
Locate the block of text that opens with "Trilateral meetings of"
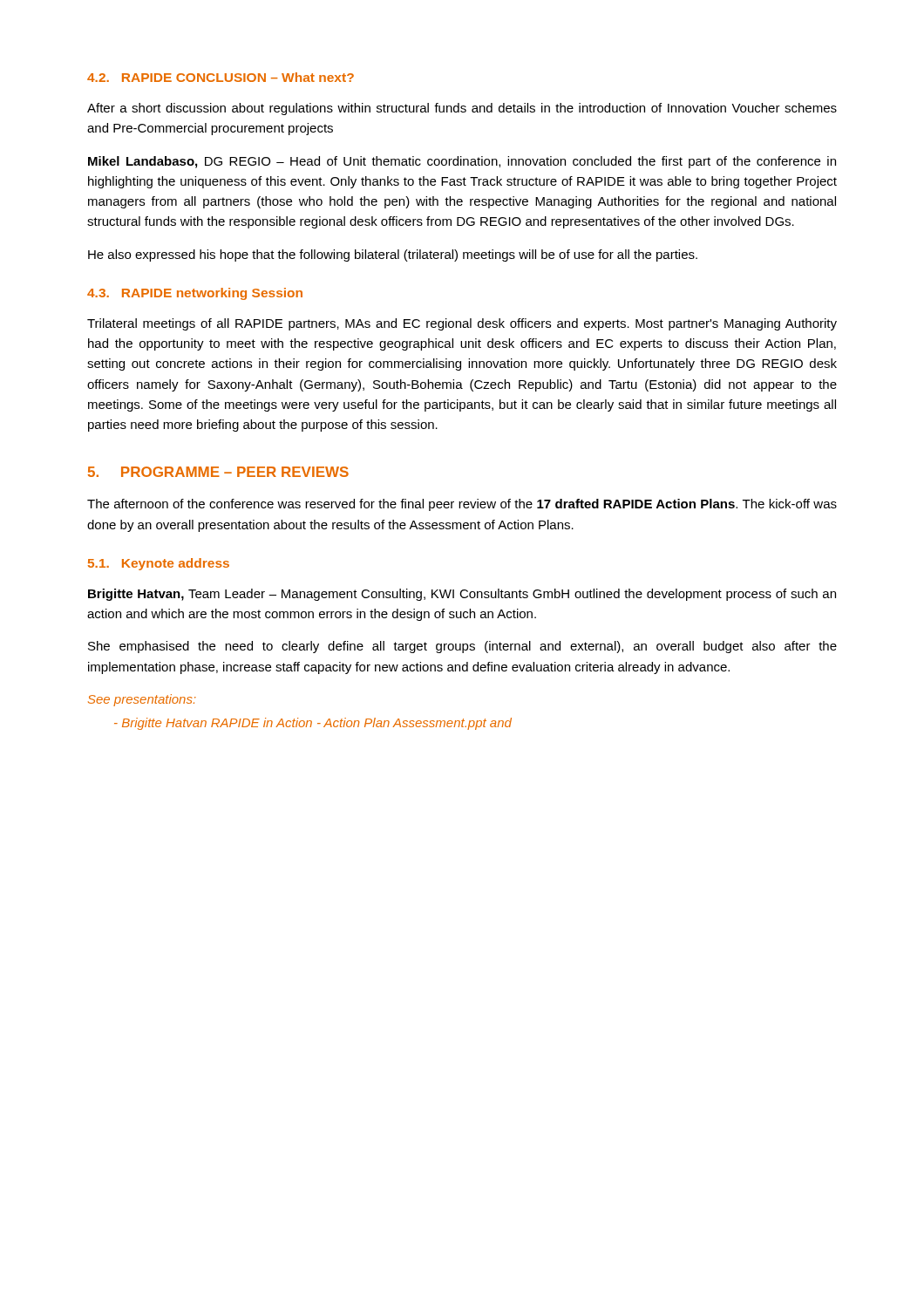pyautogui.click(x=462, y=374)
